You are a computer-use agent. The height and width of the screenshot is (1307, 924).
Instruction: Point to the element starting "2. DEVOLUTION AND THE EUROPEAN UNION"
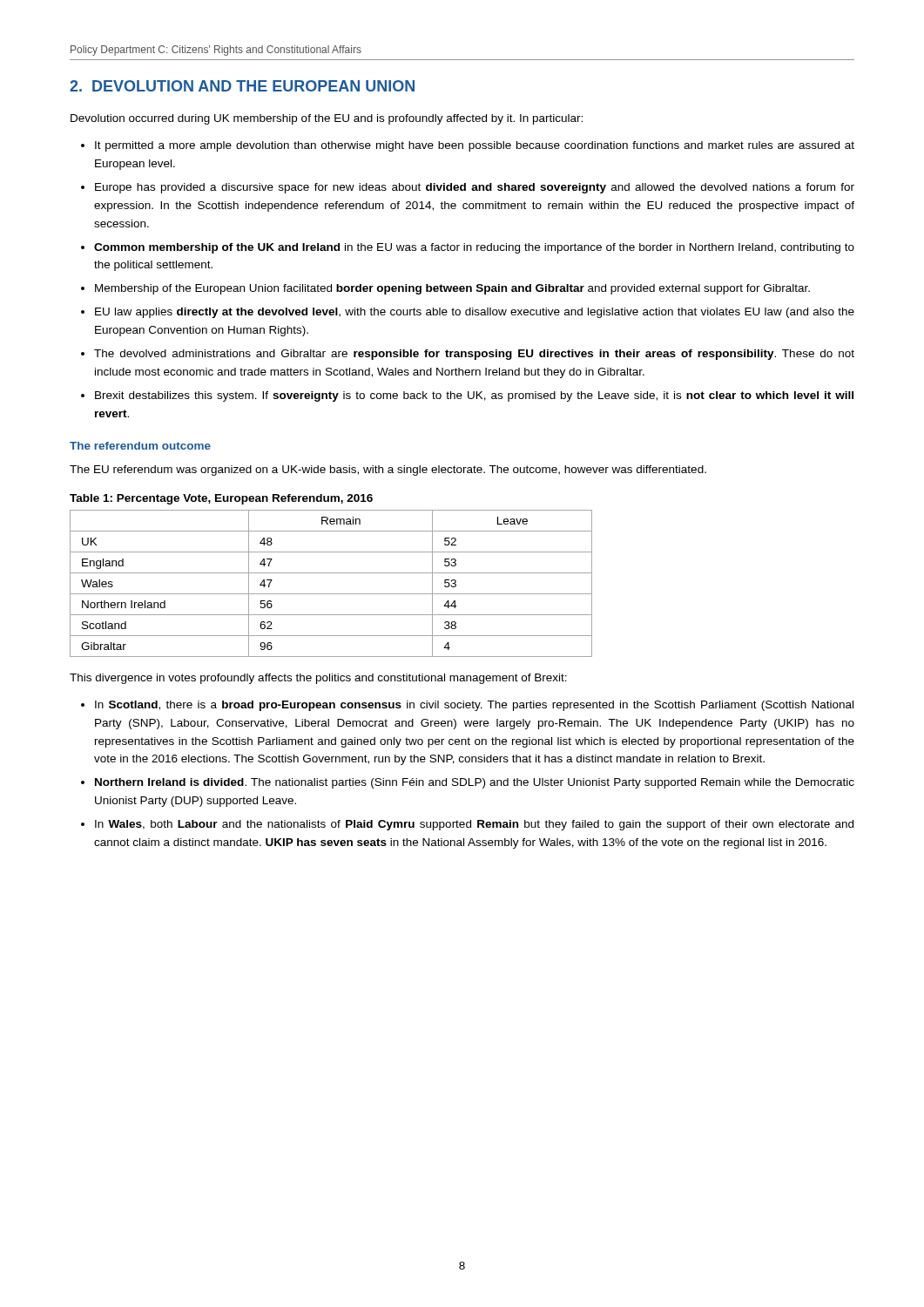point(243,86)
